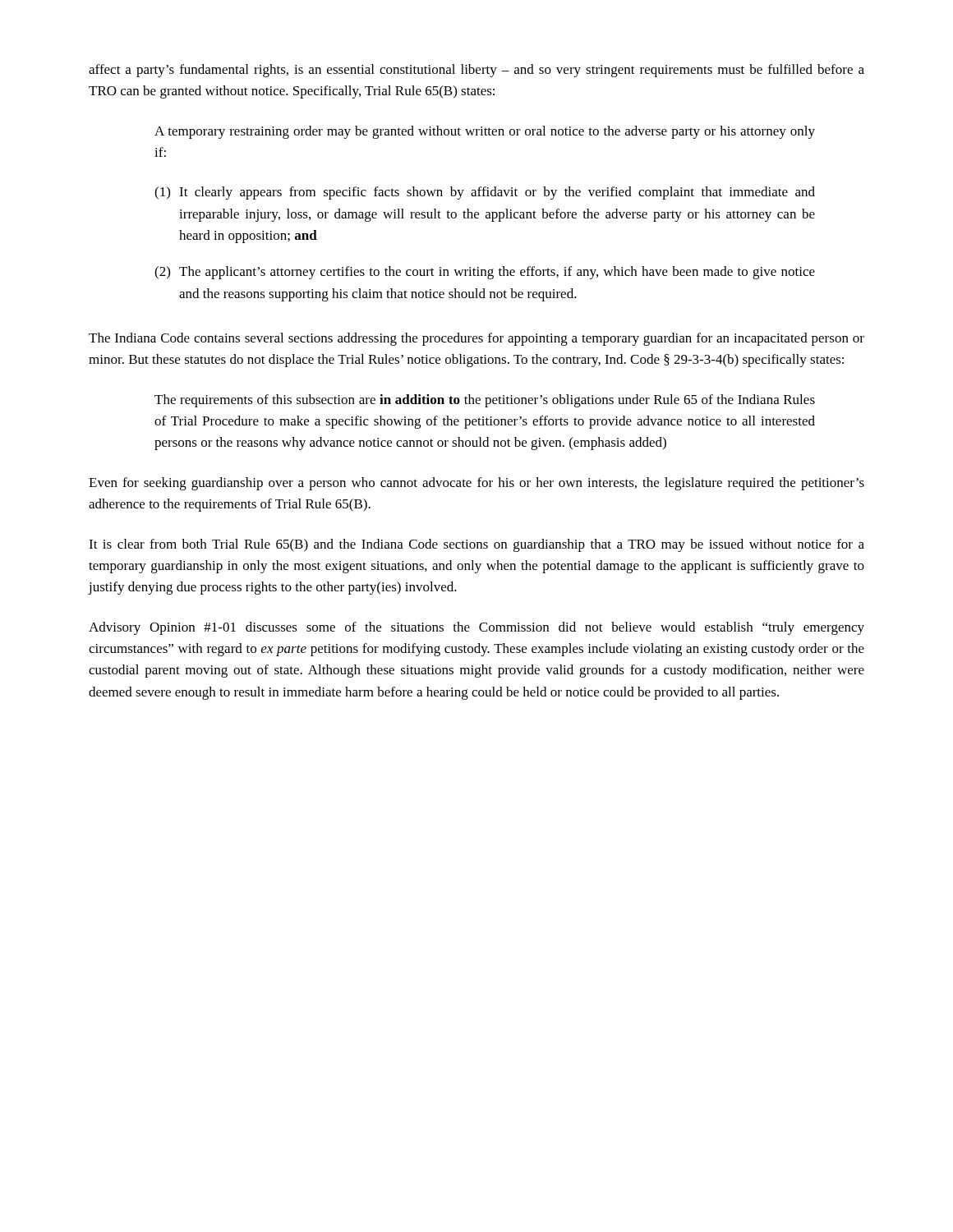Click on the passage starting "The Indiana Code contains several"
Image resolution: width=953 pixels, height=1232 pixels.
[x=476, y=349]
